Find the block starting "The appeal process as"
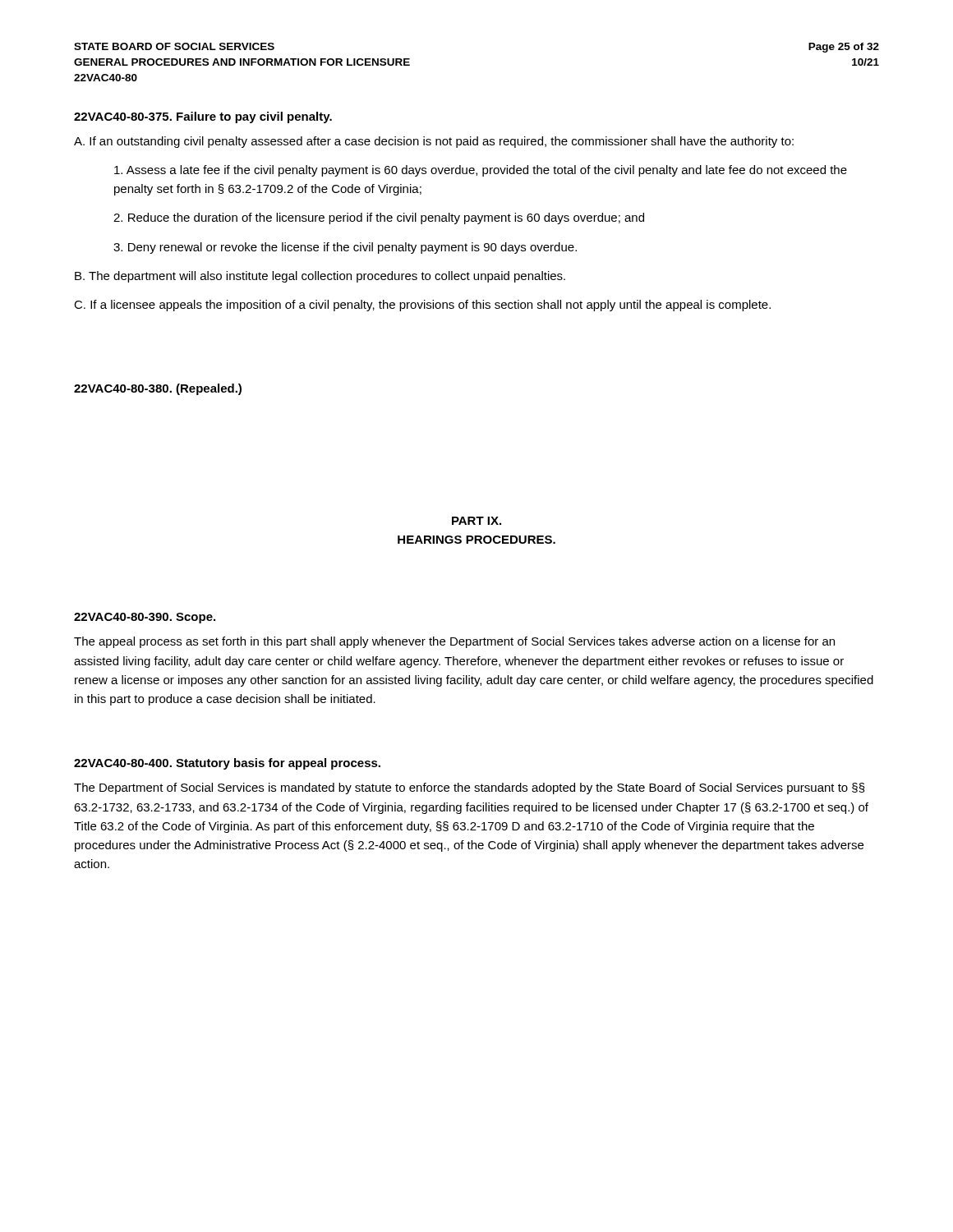The image size is (953, 1232). tap(474, 670)
